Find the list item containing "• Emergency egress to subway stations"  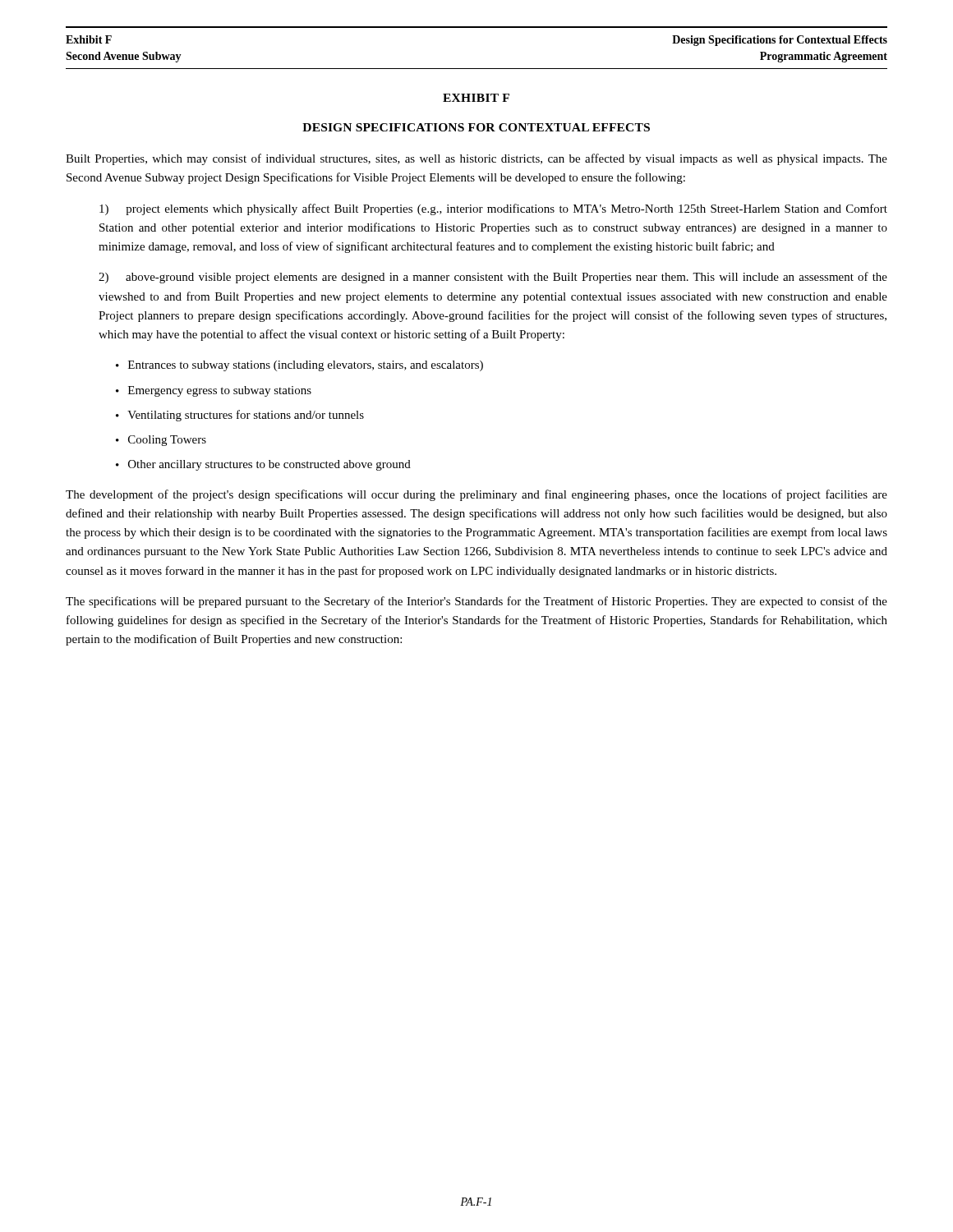click(x=213, y=391)
